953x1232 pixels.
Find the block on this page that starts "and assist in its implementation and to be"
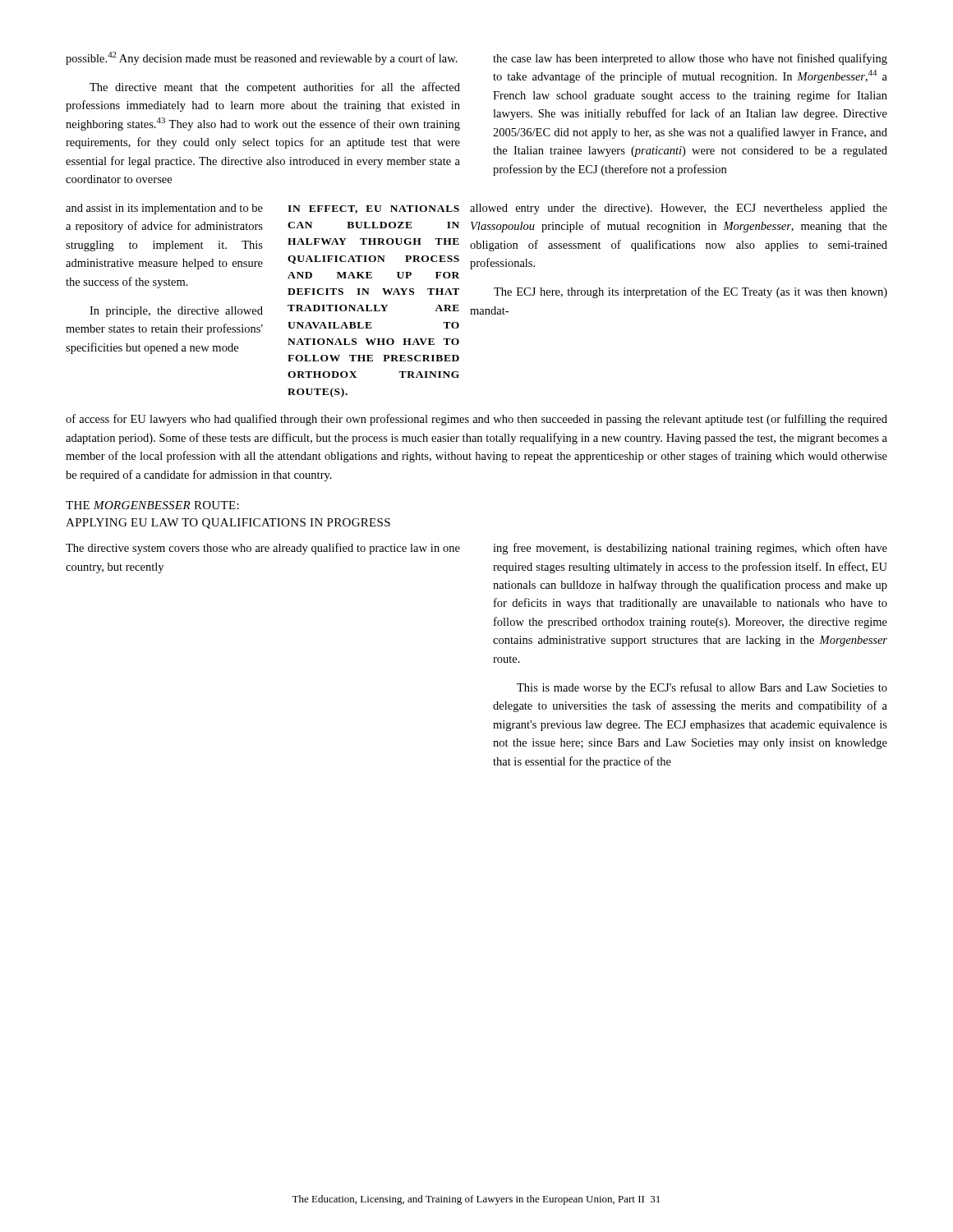pos(164,278)
